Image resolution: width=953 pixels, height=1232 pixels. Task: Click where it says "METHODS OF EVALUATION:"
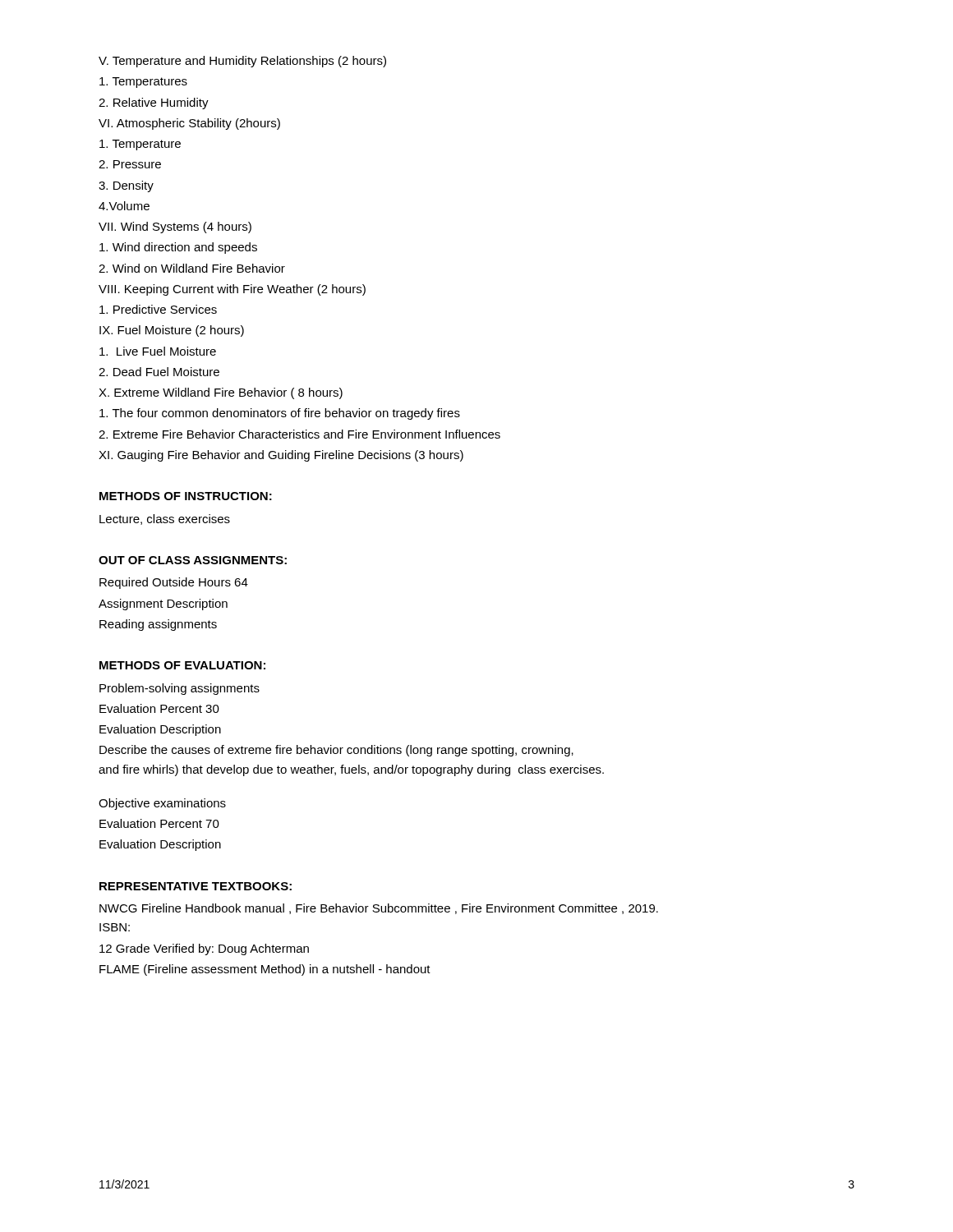pyautogui.click(x=183, y=665)
